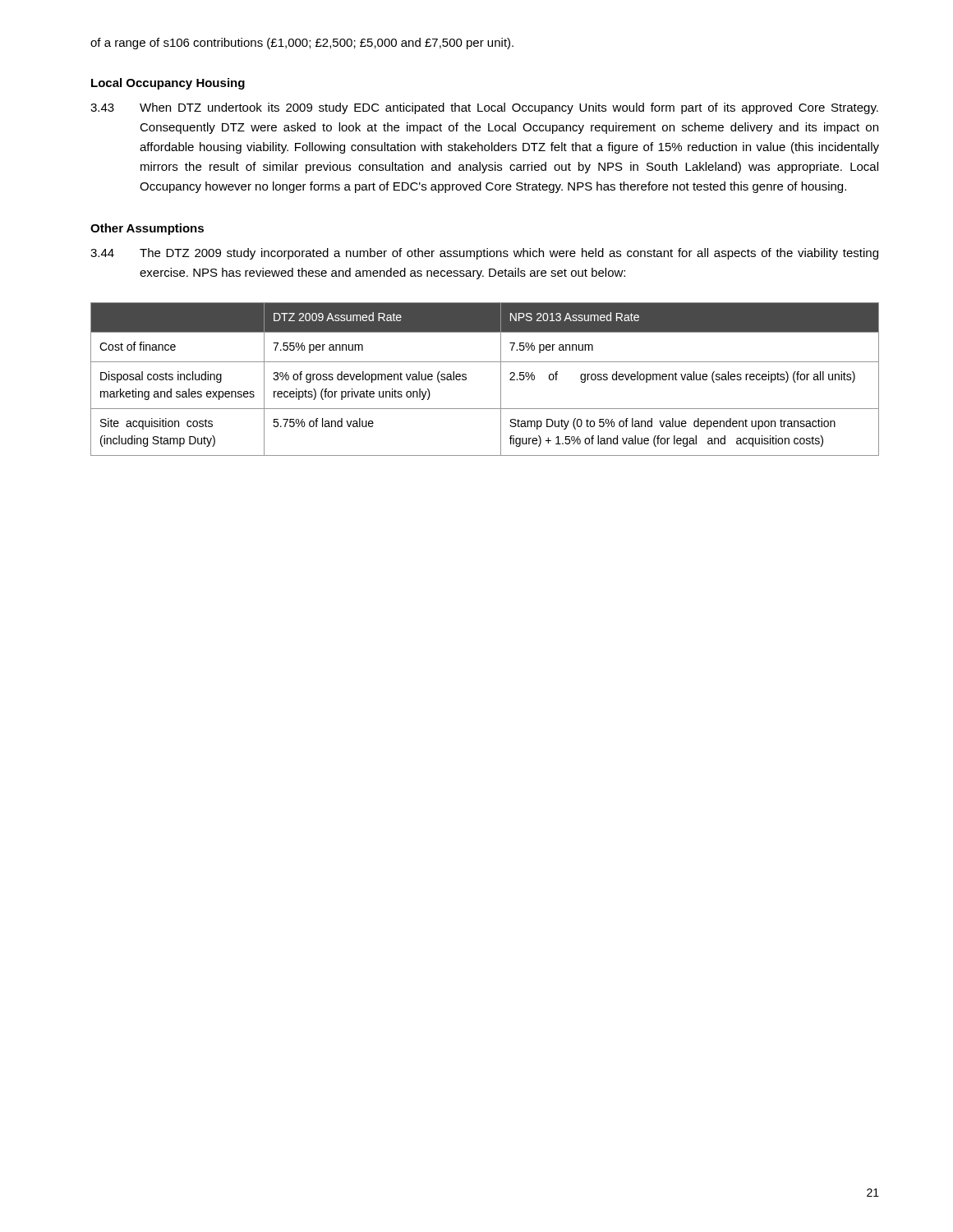Find the block on this page that starts "of a range of"

coord(302,42)
